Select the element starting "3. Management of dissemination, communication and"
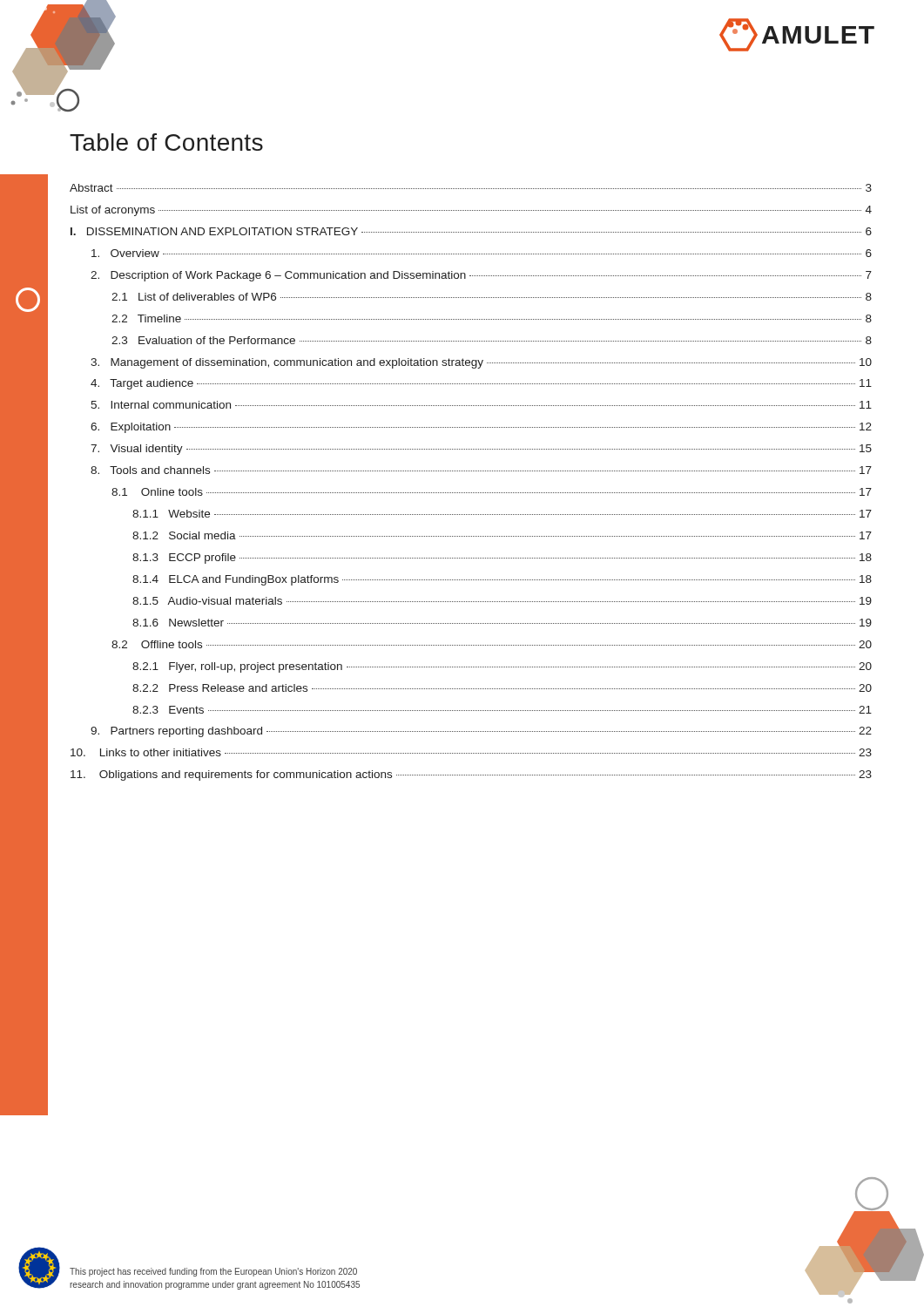 click(481, 362)
